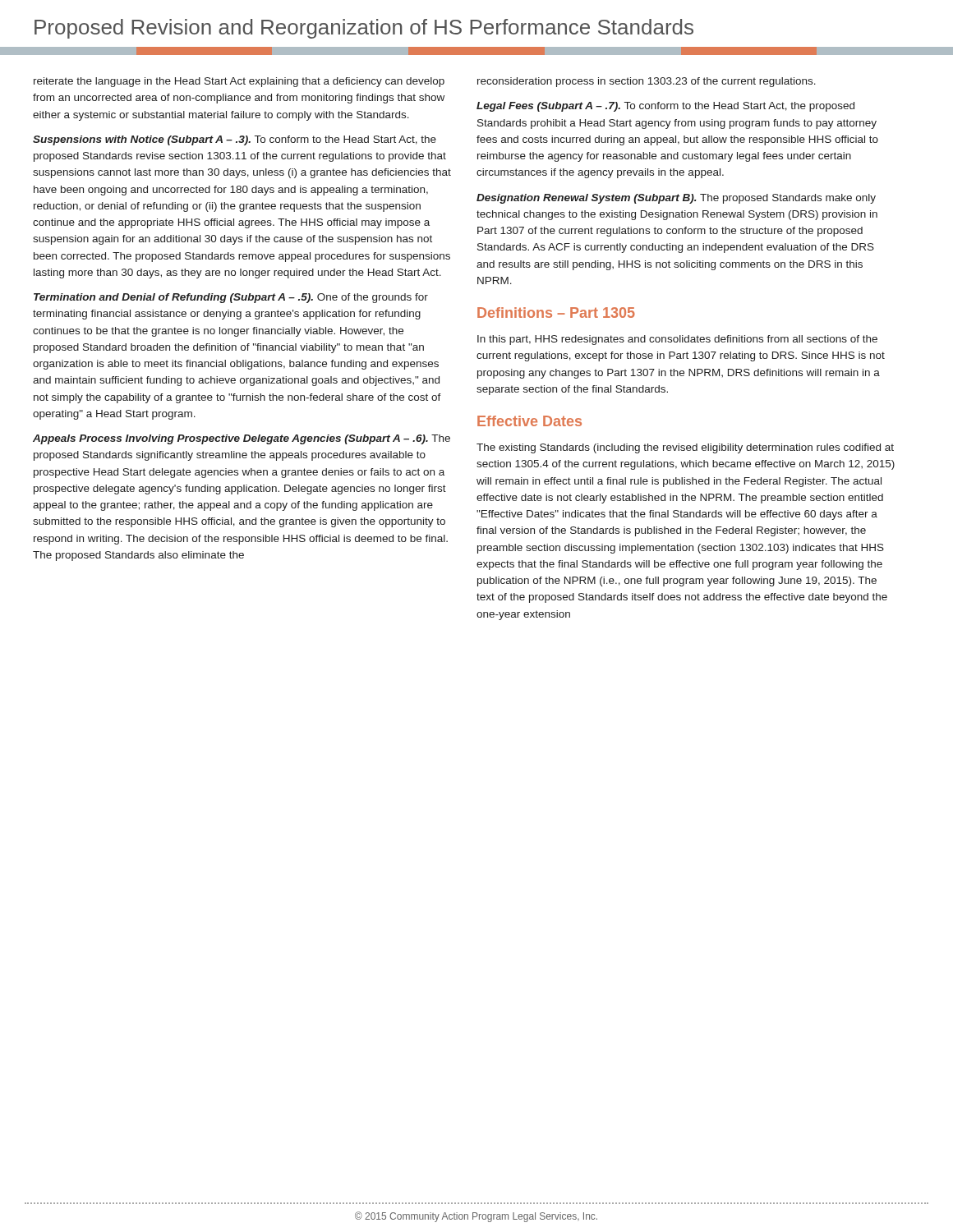
Task: Point to the passage starting "In this part, HHS redesignates and"
Action: coord(686,364)
